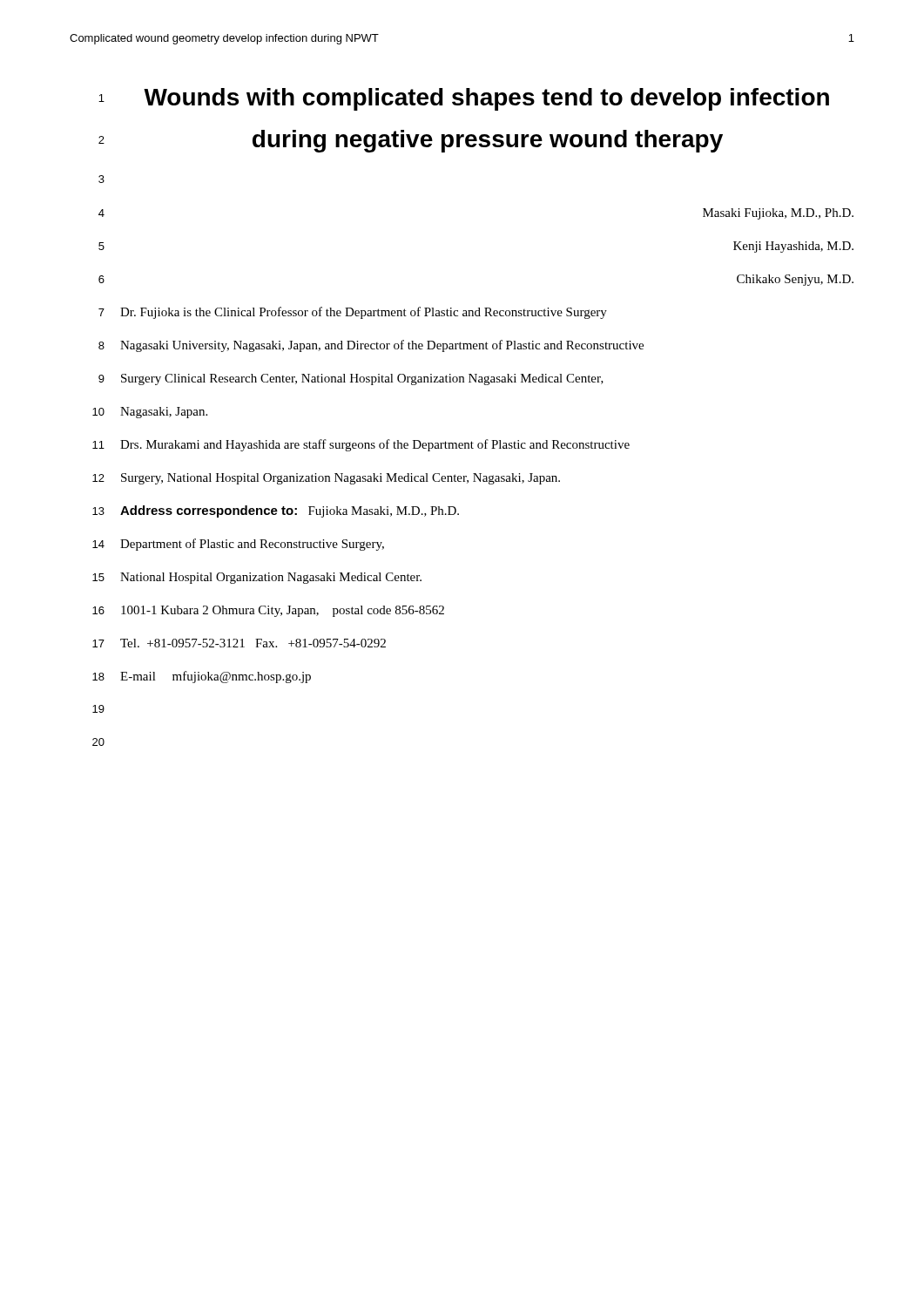Locate the region starting "Dr. Fujioka is the Clinical Professor"
This screenshot has width=924, height=1307.
(364, 312)
